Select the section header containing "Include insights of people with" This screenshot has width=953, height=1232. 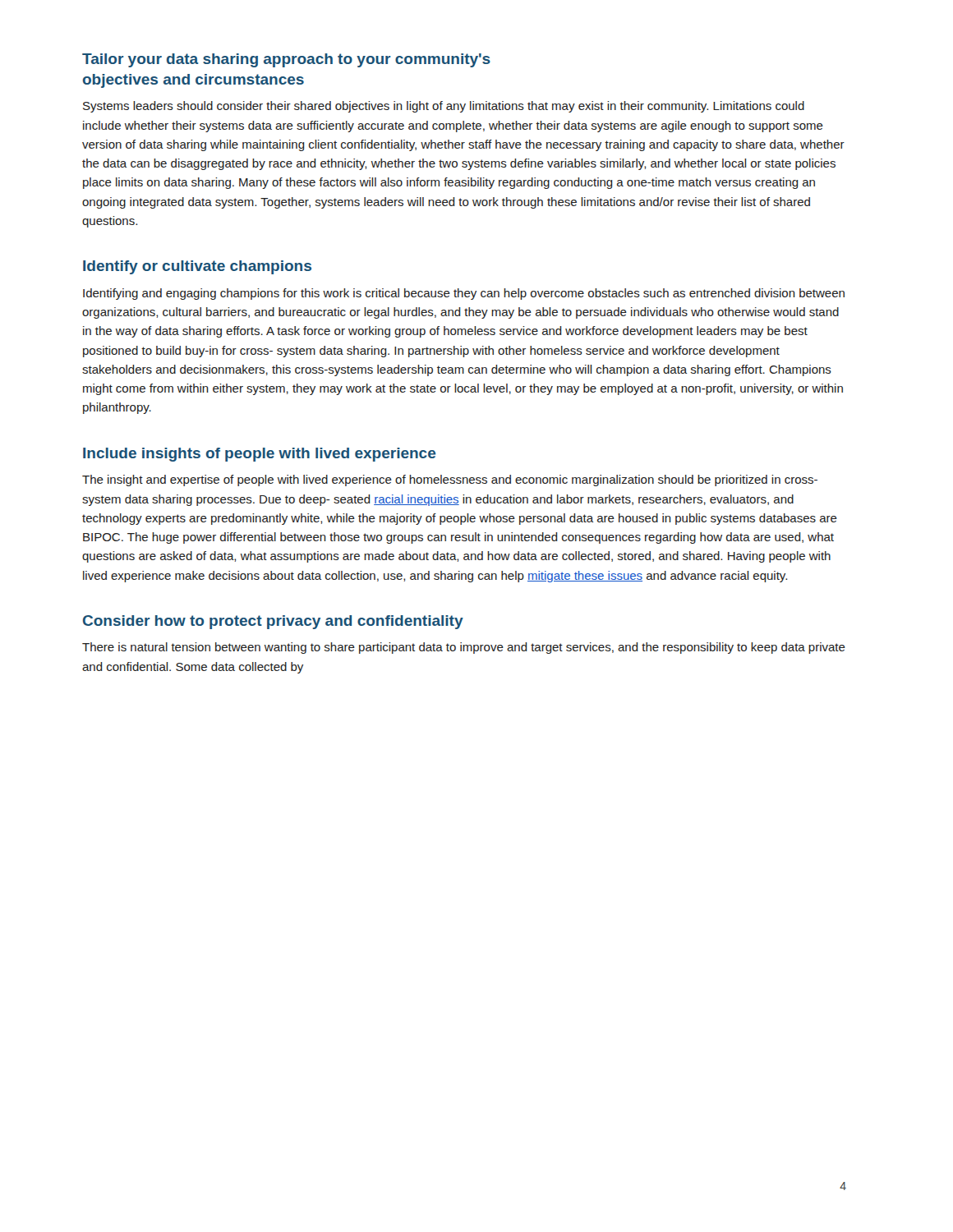click(259, 453)
